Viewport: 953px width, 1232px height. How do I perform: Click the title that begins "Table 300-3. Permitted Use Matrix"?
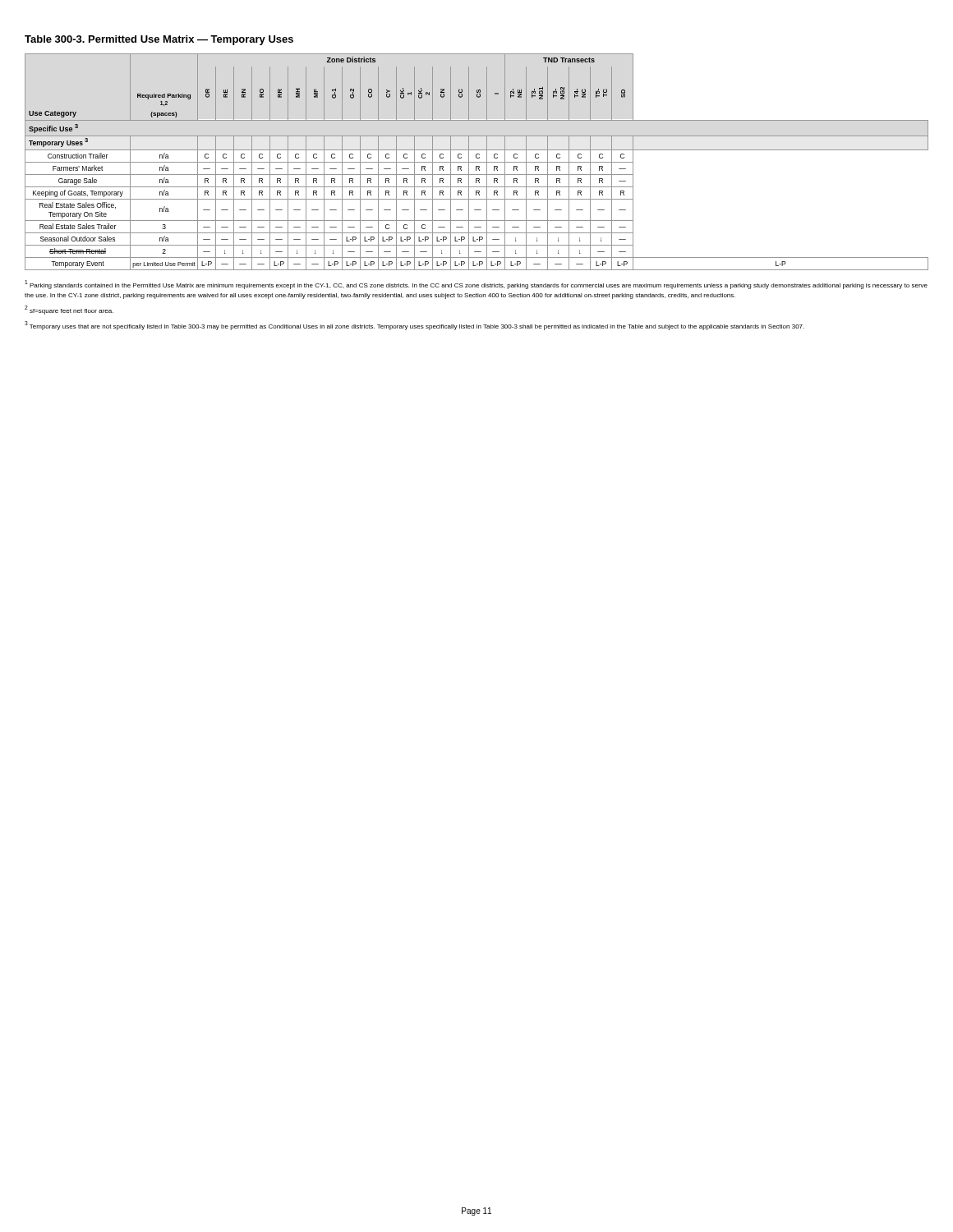click(159, 39)
